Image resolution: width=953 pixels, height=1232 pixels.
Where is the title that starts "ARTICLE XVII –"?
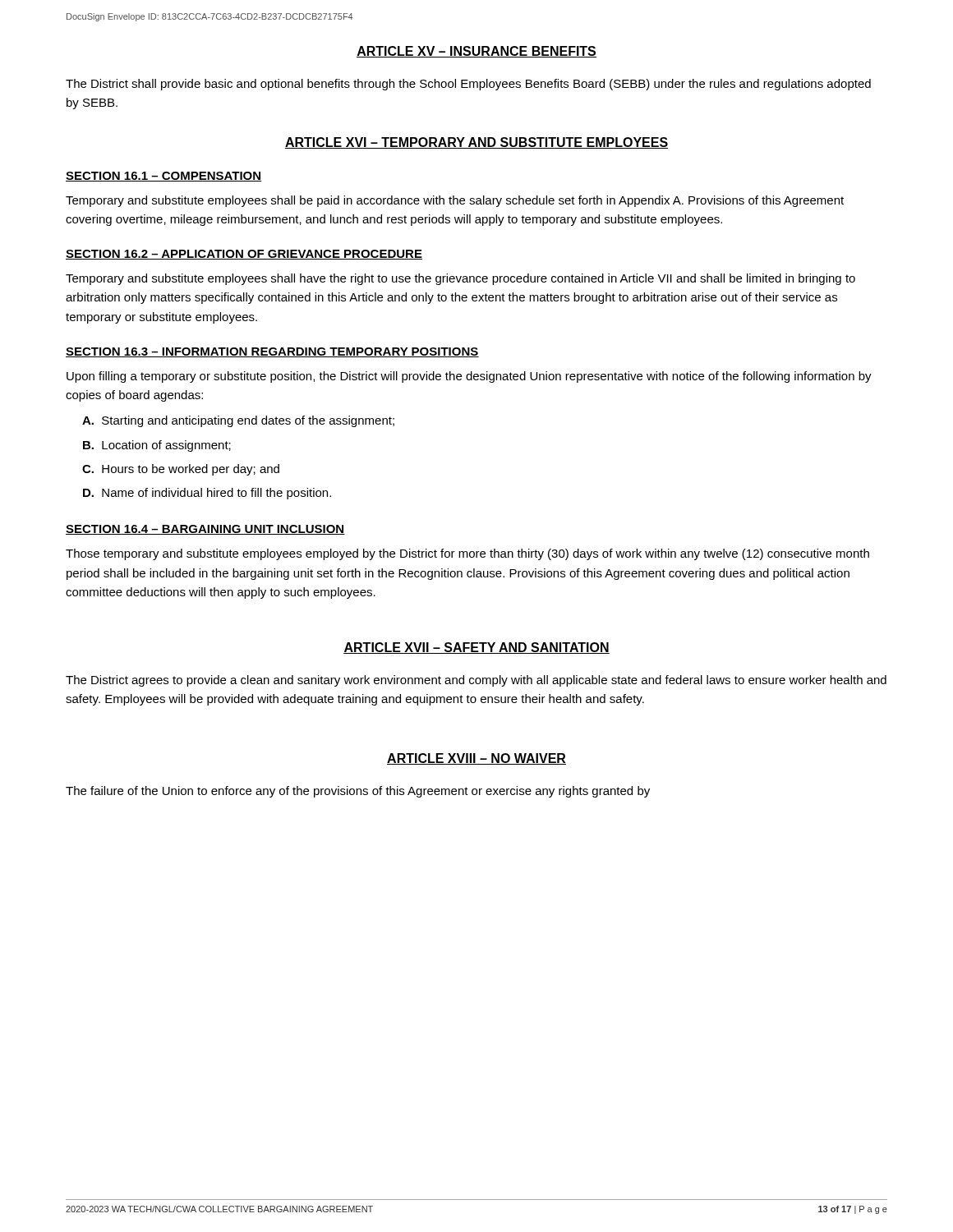476,648
